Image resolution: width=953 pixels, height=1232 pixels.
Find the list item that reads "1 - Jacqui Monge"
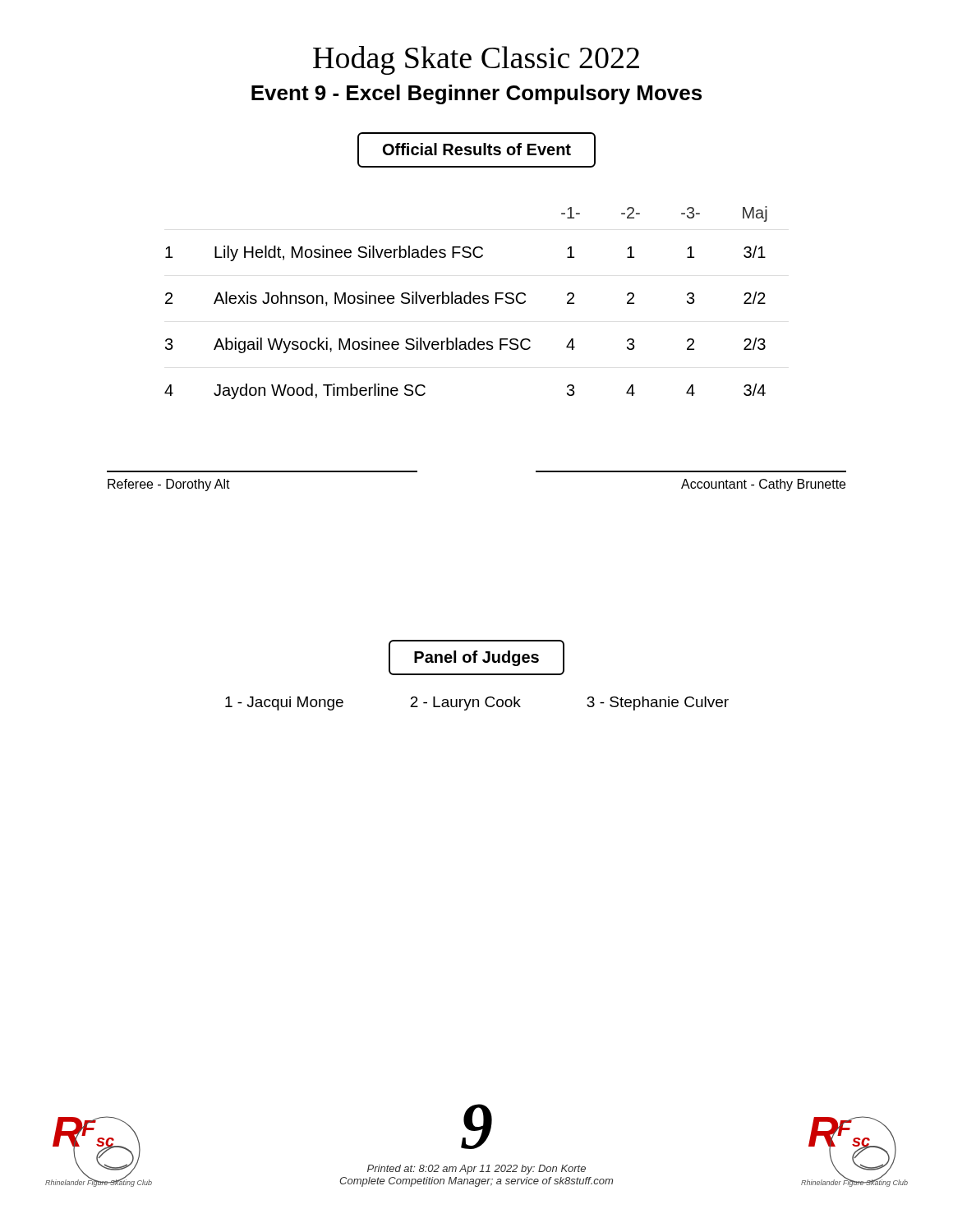point(284,702)
